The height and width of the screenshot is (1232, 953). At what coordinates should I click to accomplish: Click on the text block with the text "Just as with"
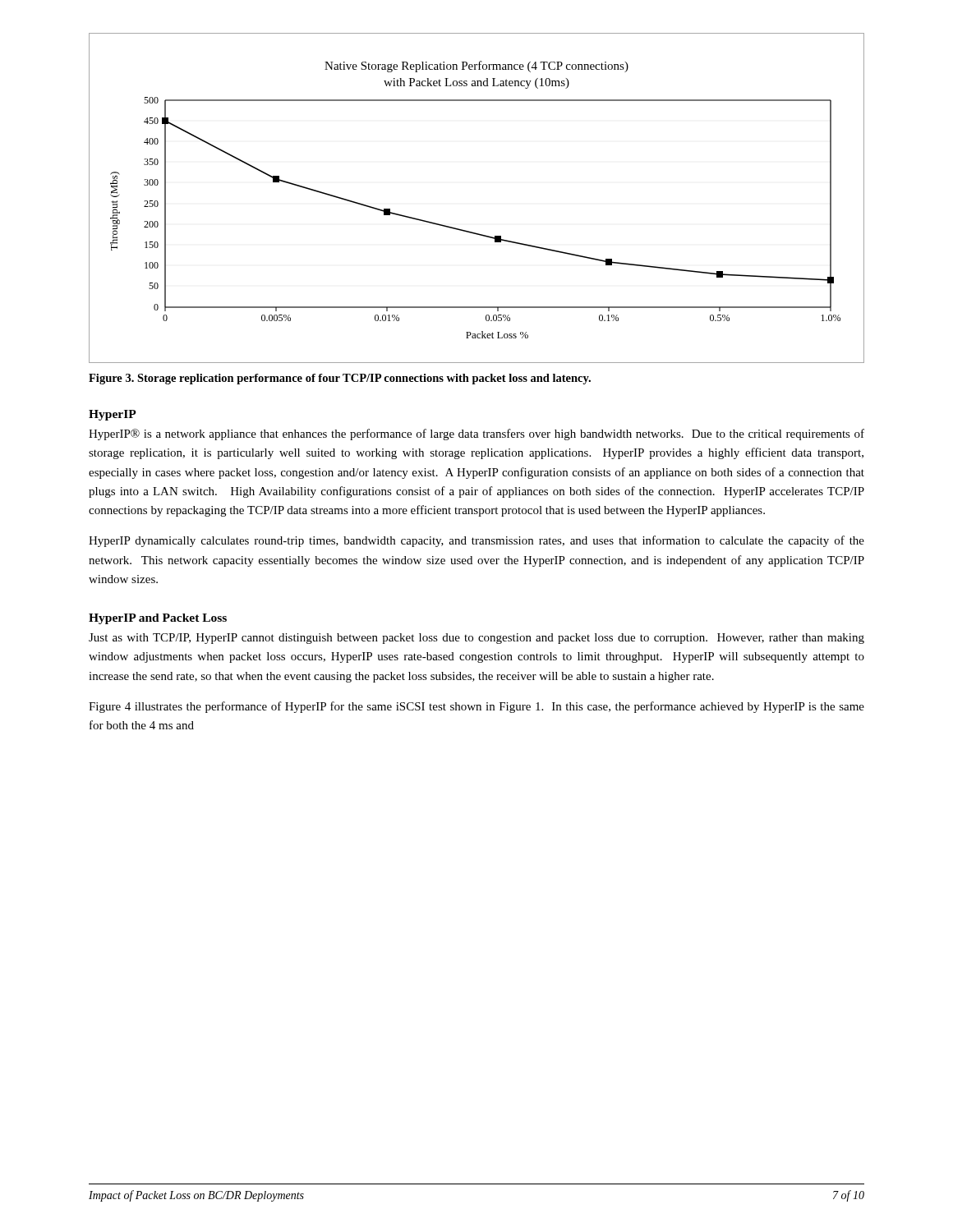[x=476, y=656]
